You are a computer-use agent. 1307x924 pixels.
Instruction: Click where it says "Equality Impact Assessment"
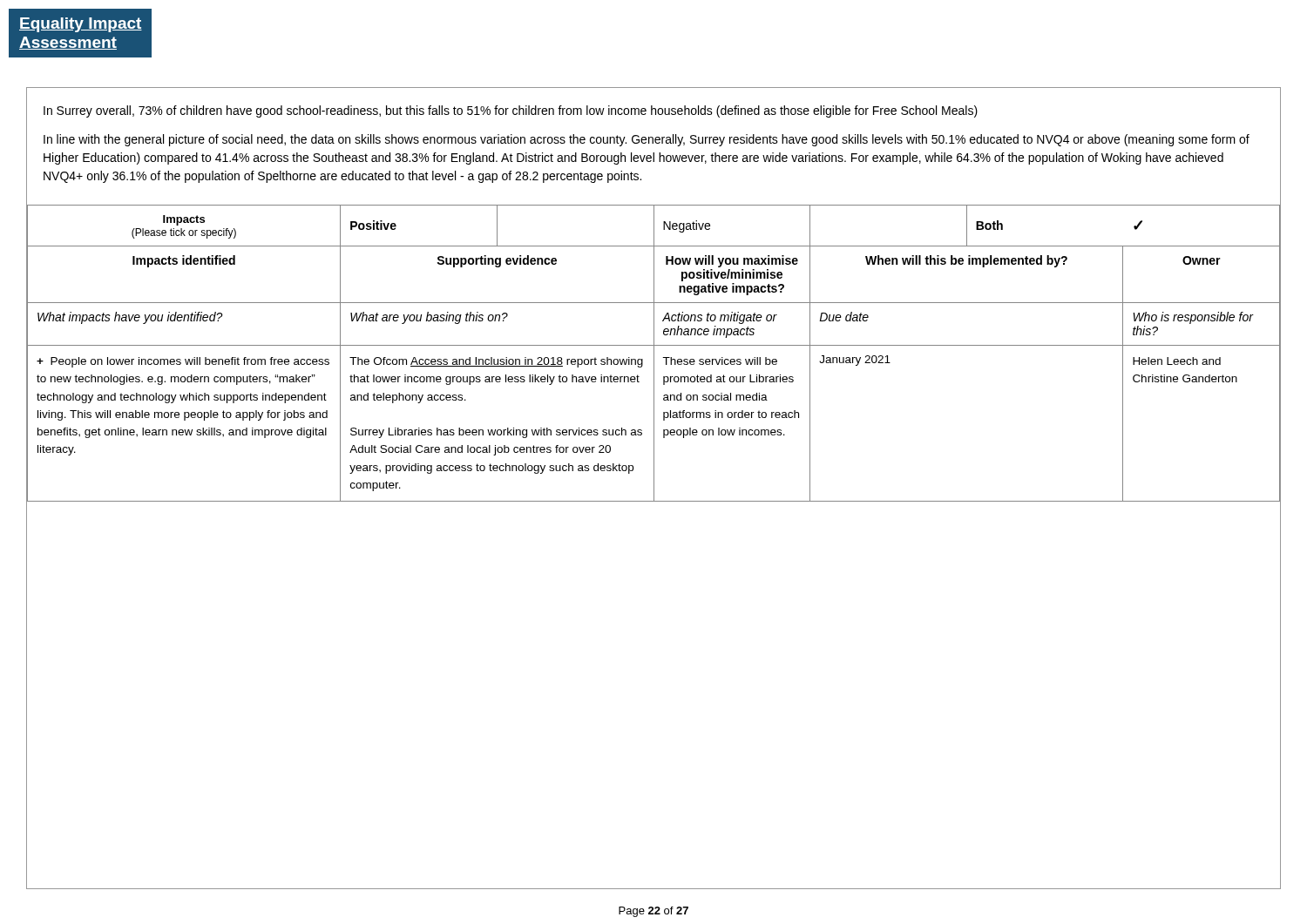pos(80,33)
